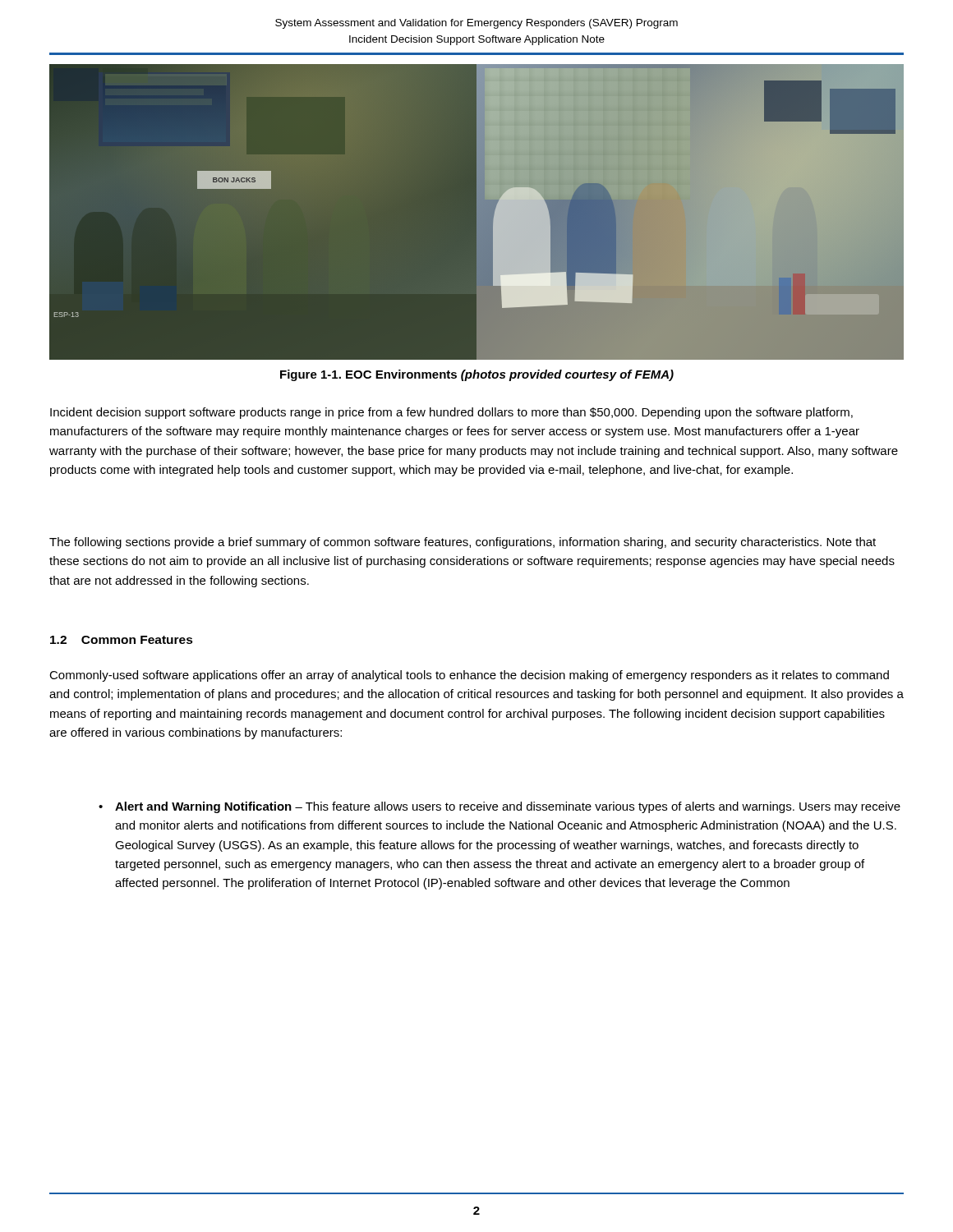Click on the text block containing "Incident decision support software products range in"
953x1232 pixels.
tap(474, 441)
